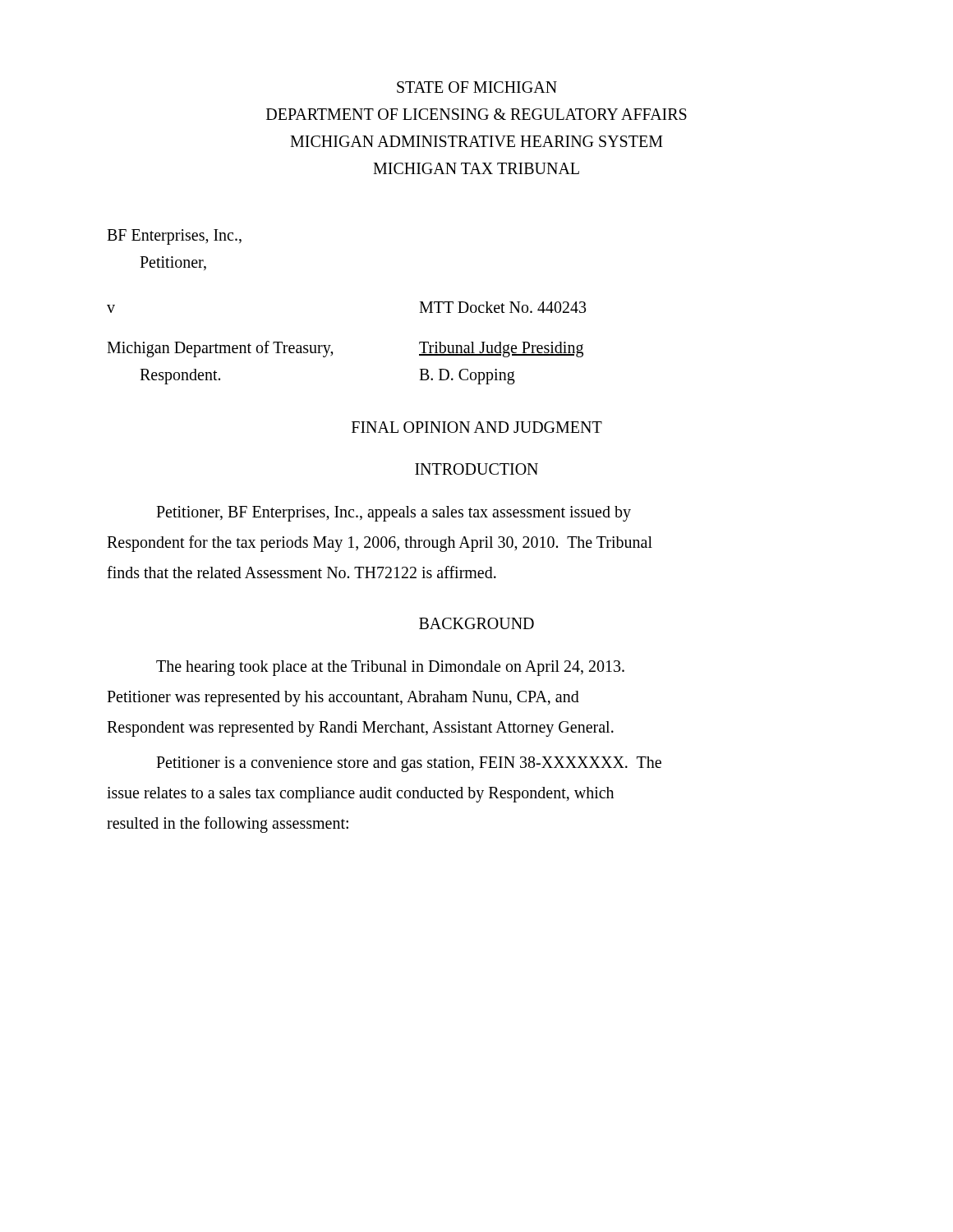The image size is (953, 1232).
Task: Select the region starting "The hearing took place at the Tribunal"
Action: point(476,697)
